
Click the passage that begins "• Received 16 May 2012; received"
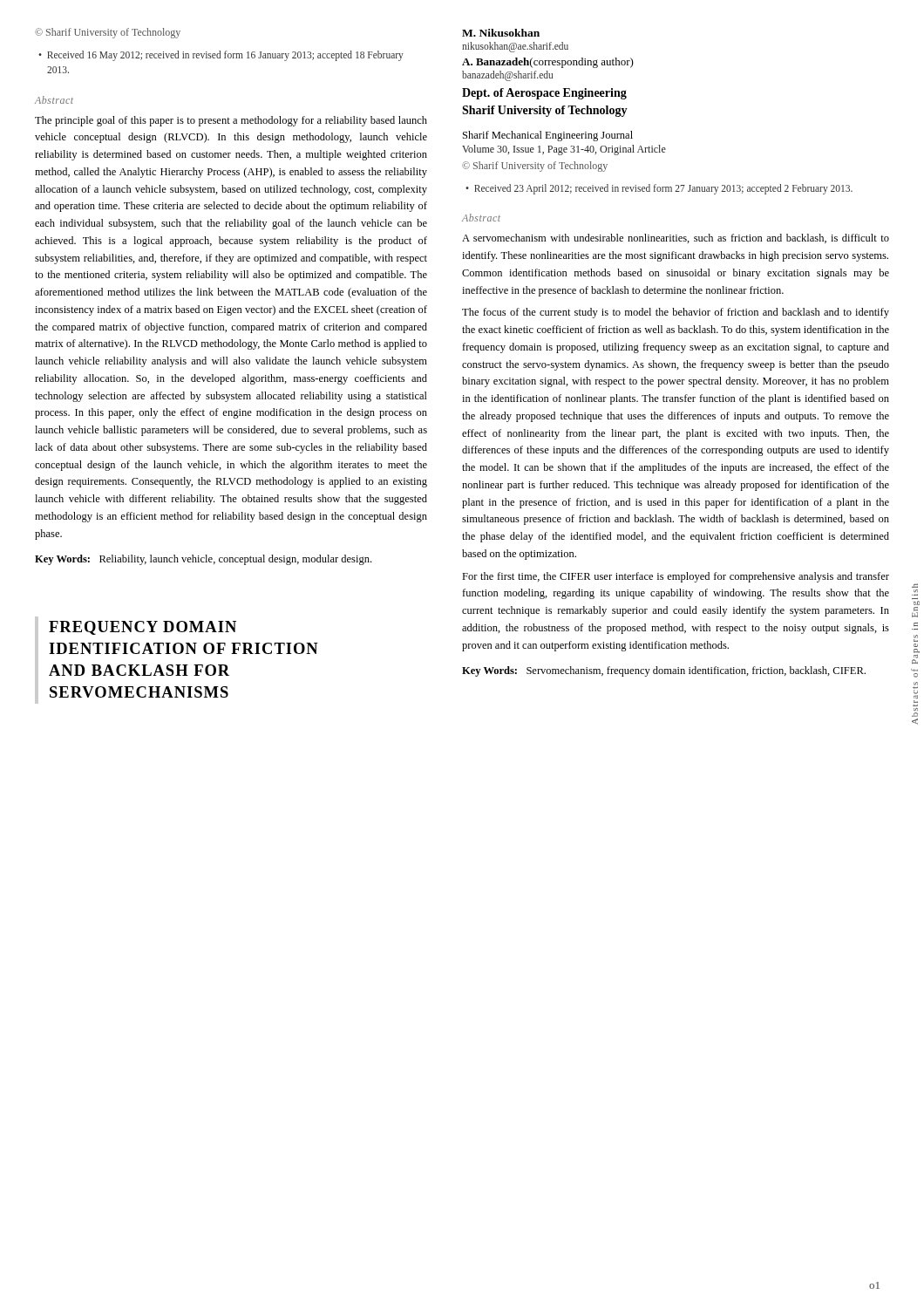click(221, 62)
